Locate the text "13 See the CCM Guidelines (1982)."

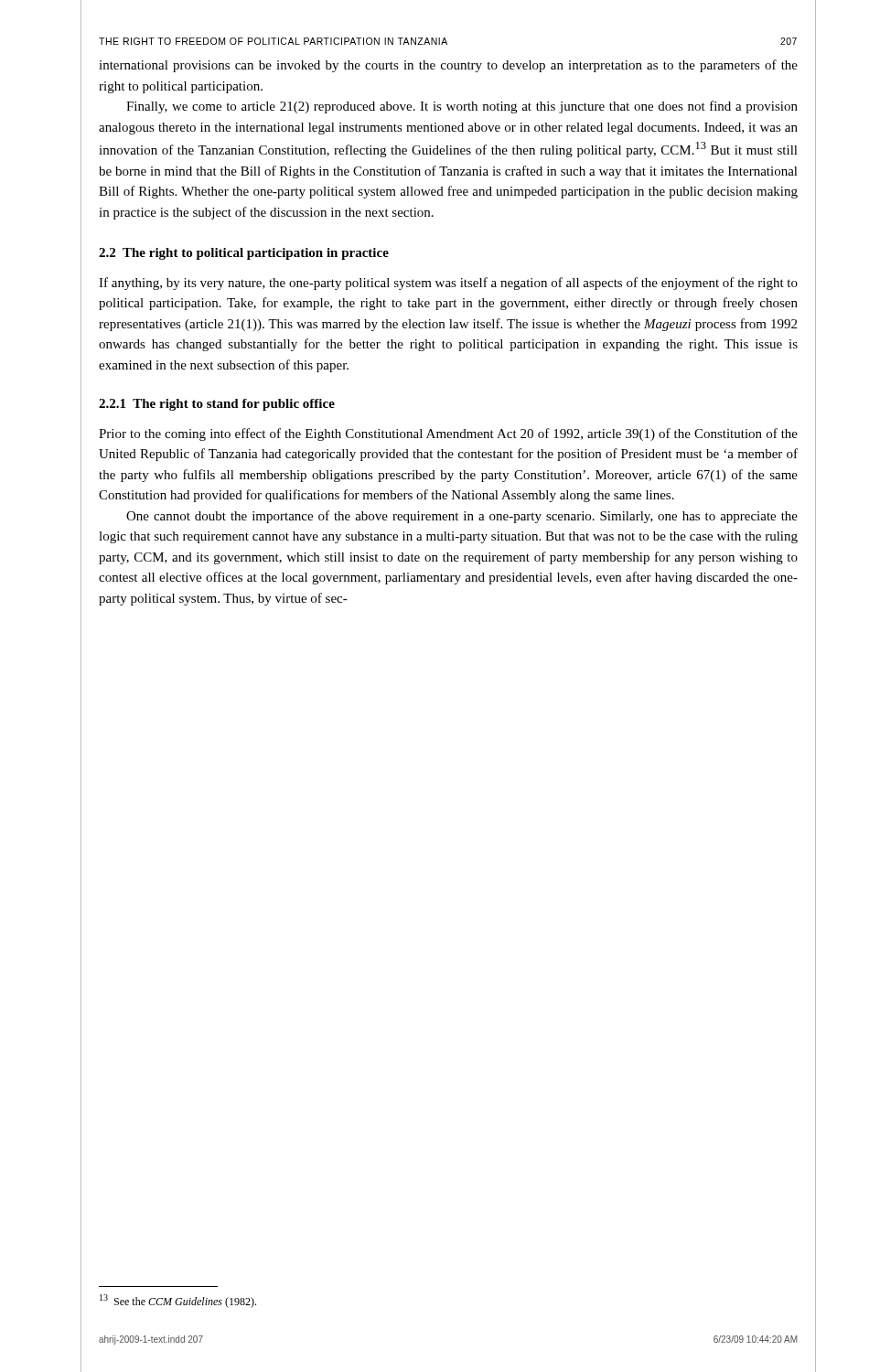click(178, 1300)
